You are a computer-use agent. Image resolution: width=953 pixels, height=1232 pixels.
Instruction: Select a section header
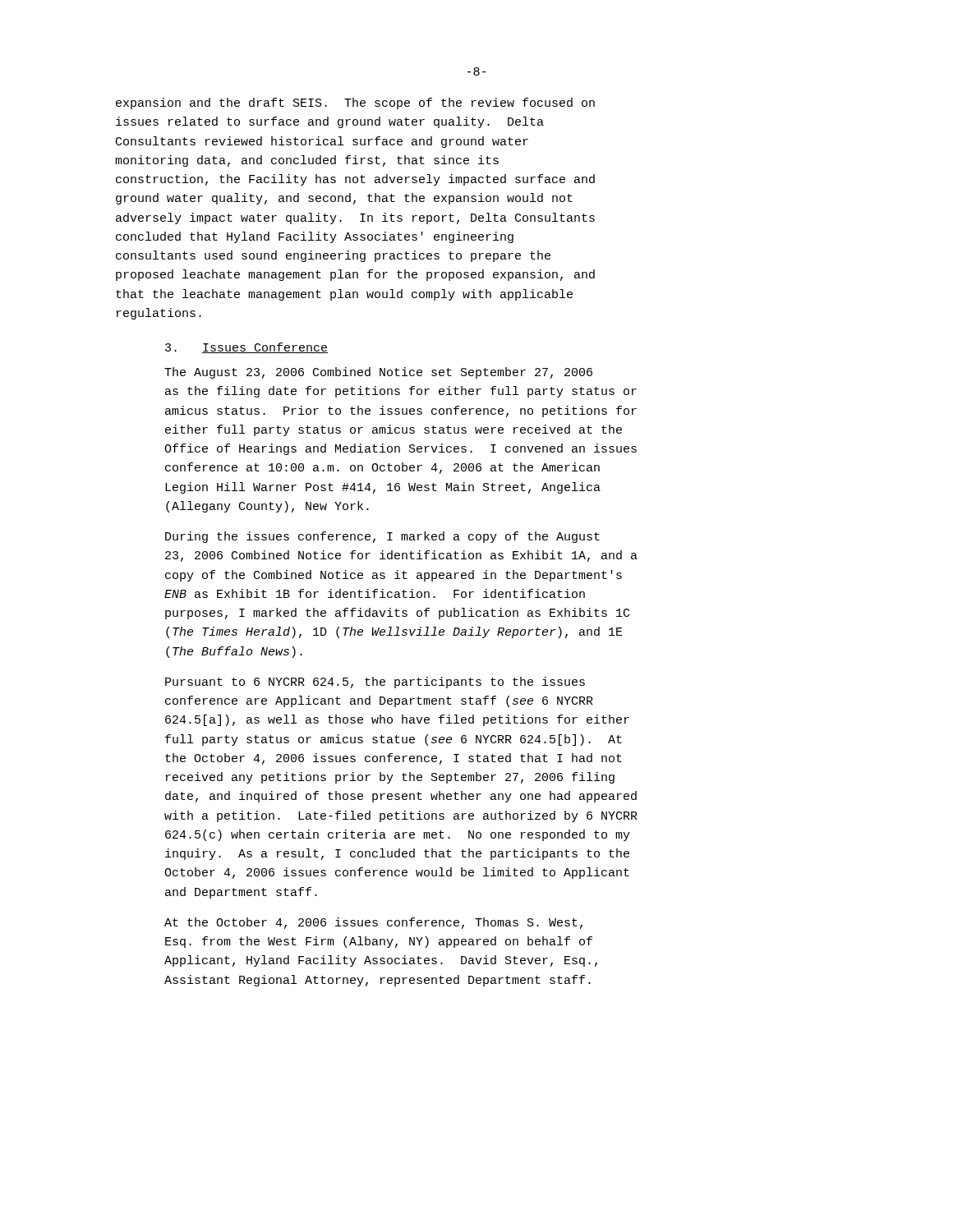pyautogui.click(x=246, y=349)
